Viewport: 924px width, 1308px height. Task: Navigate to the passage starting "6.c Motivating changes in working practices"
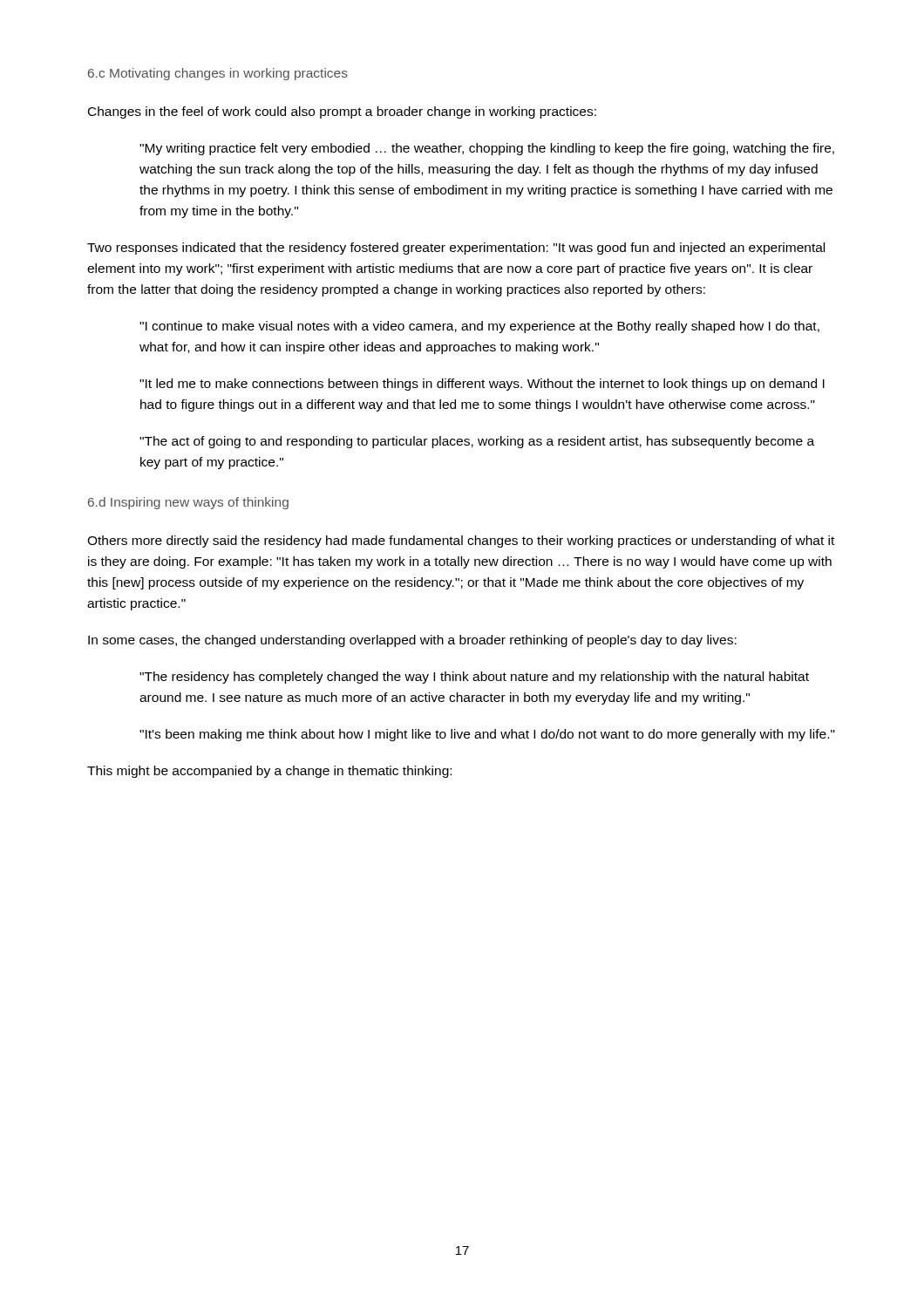[x=217, y=73]
